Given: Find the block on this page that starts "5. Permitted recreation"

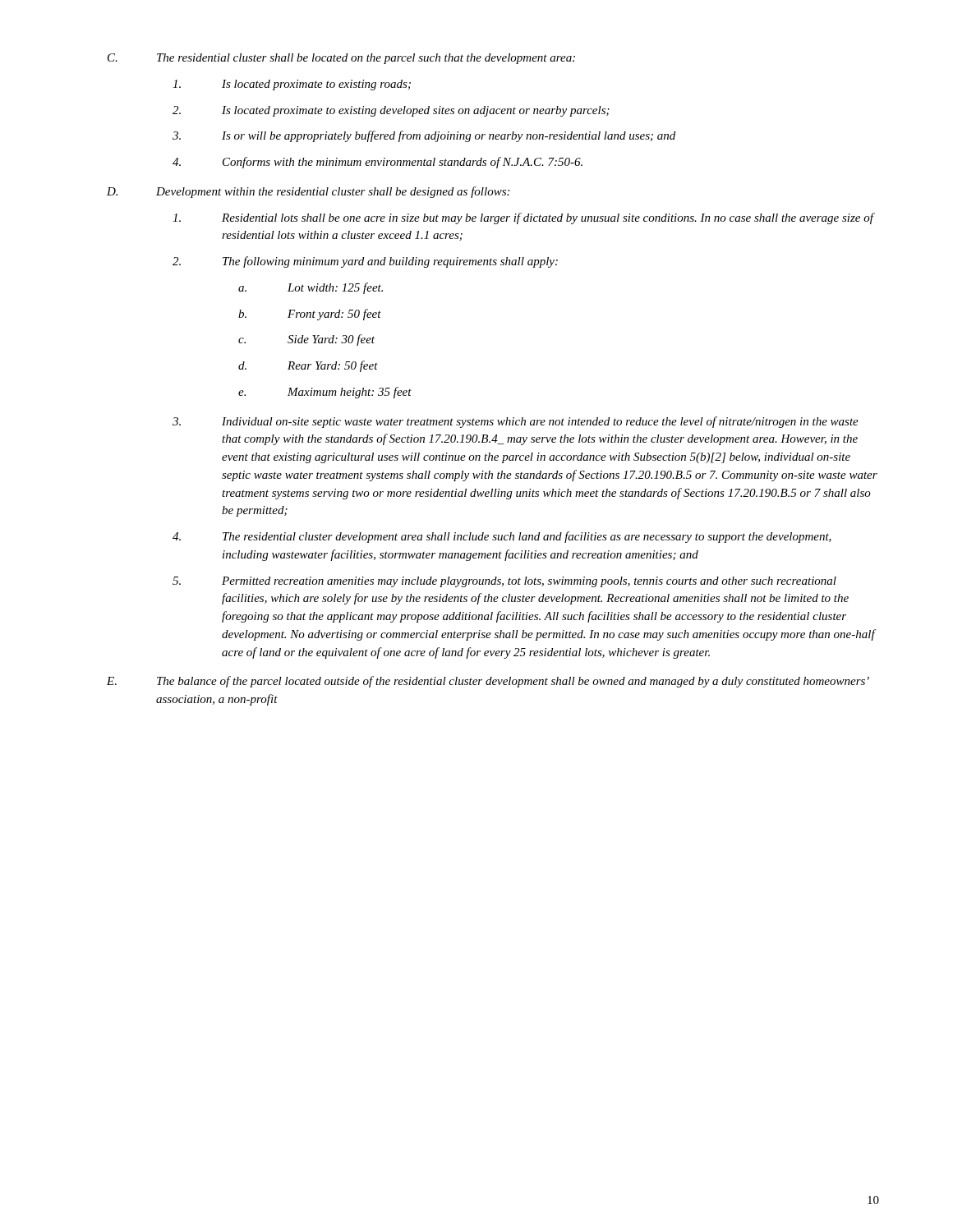Looking at the screenshot, I should (526, 617).
